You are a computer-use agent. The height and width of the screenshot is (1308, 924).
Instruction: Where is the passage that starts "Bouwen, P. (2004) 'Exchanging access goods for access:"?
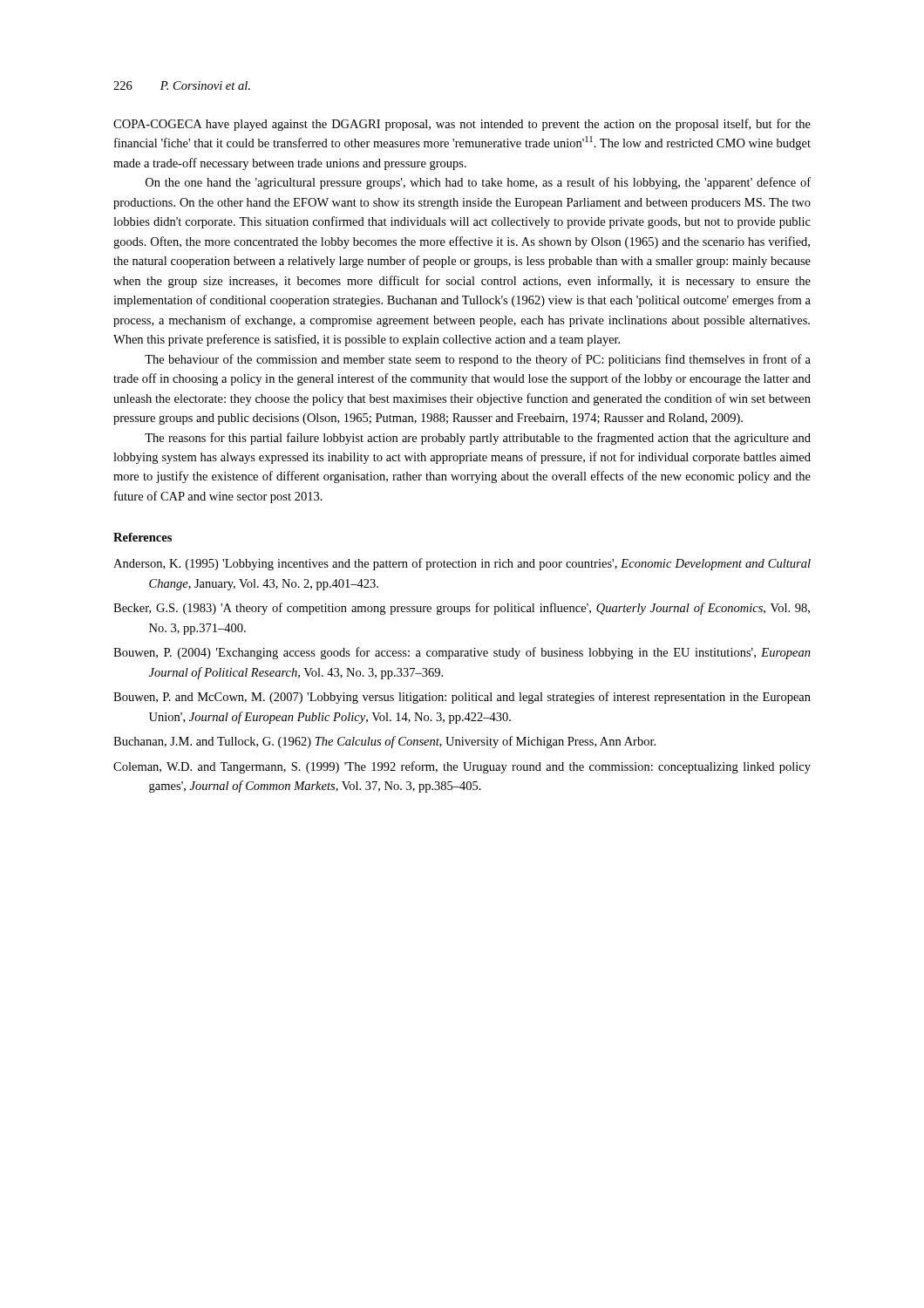pyautogui.click(x=462, y=662)
